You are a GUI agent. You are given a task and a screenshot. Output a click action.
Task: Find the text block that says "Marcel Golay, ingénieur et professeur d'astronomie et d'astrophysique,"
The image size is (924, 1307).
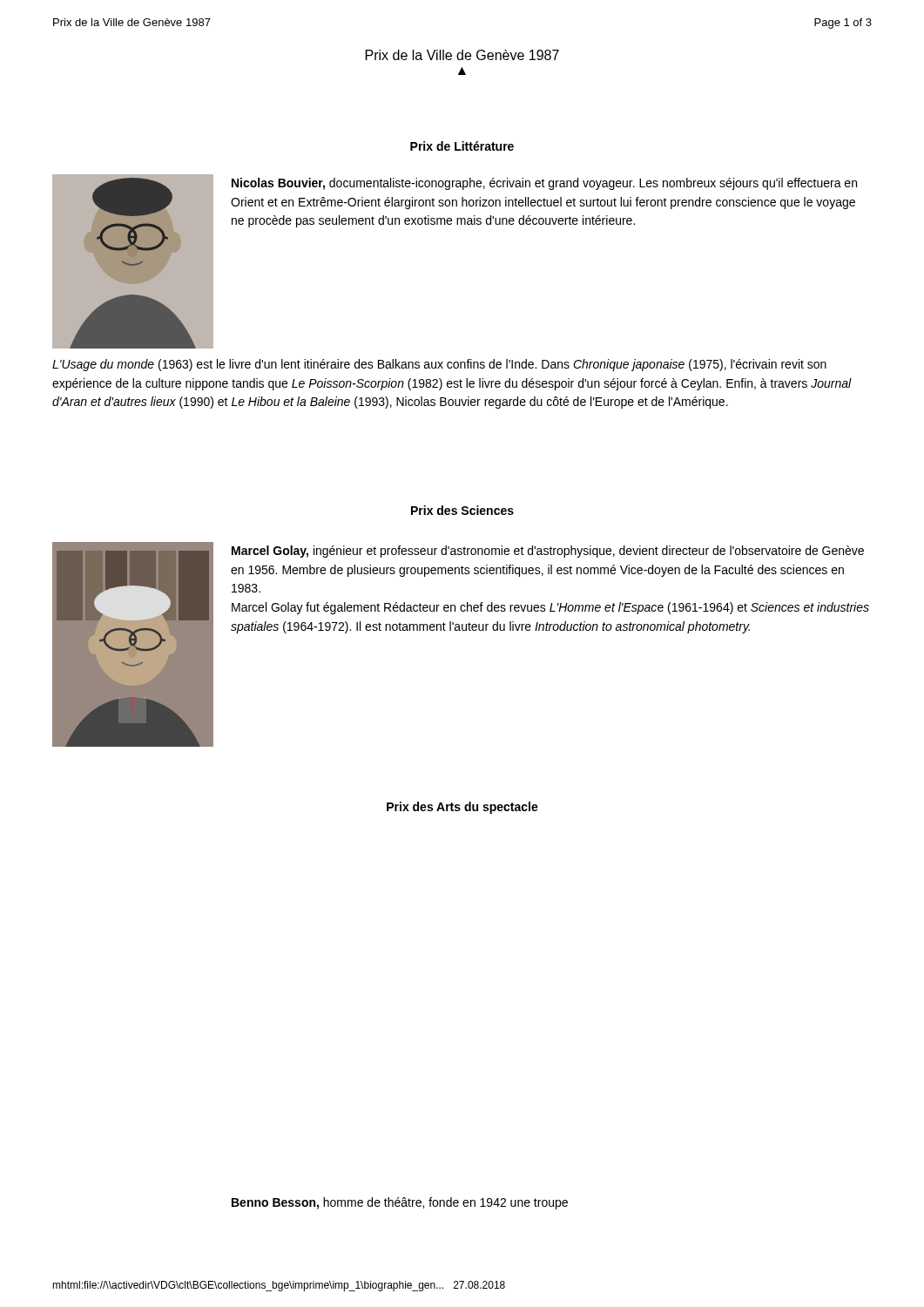click(x=548, y=552)
